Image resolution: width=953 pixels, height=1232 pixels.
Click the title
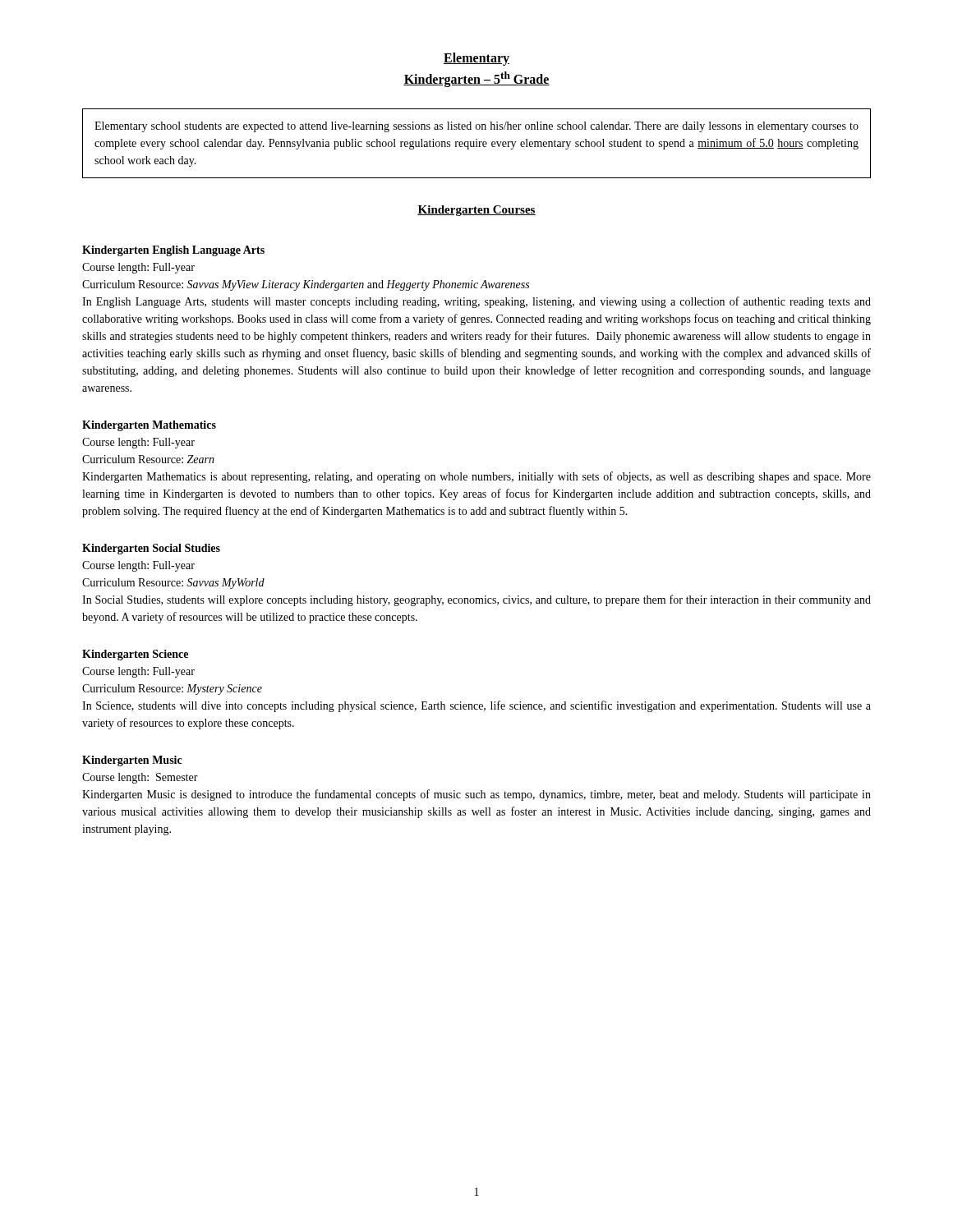pyautogui.click(x=476, y=69)
